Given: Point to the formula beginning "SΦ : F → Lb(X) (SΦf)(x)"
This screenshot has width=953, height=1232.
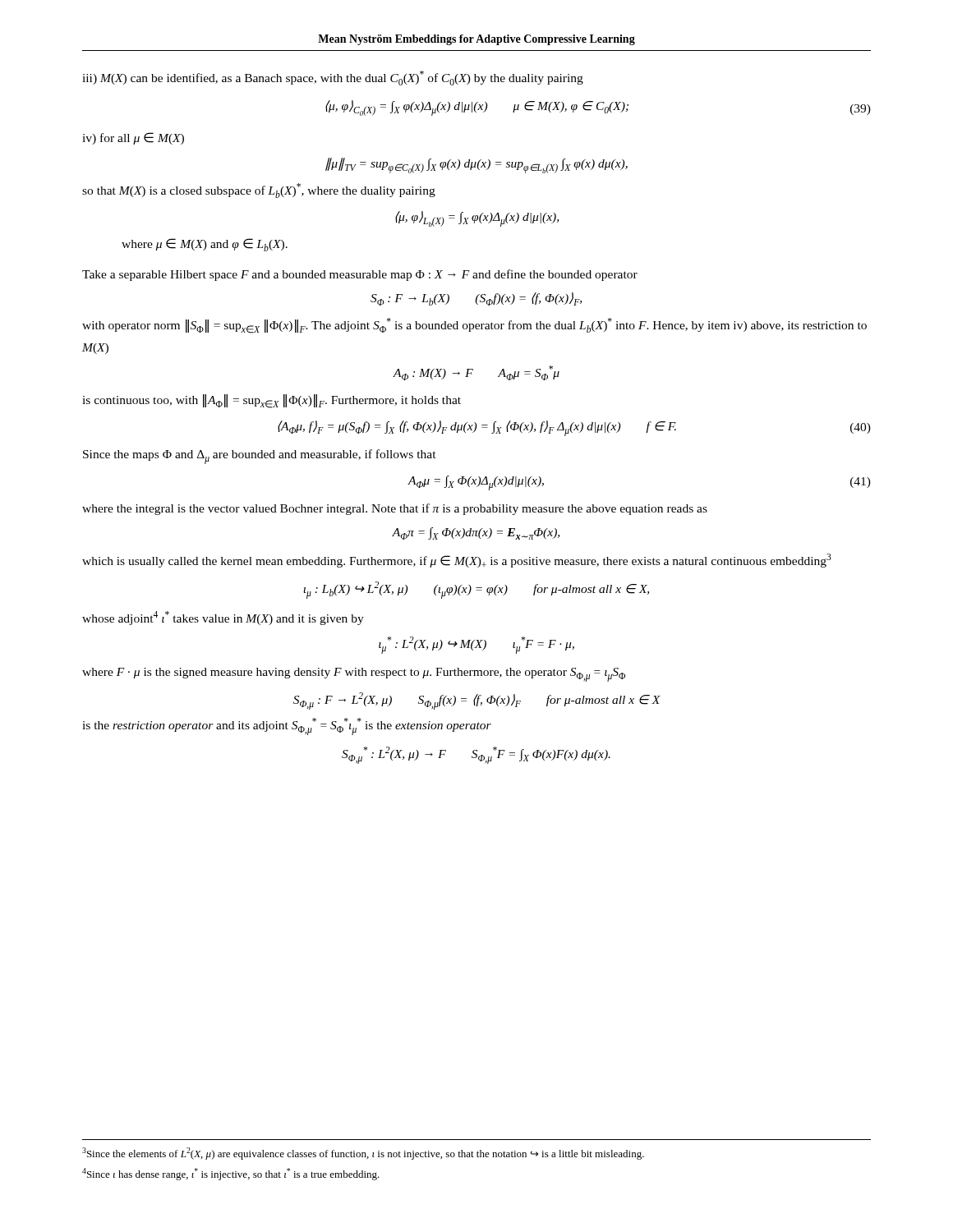Looking at the screenshot, I should tap(476, 299).
